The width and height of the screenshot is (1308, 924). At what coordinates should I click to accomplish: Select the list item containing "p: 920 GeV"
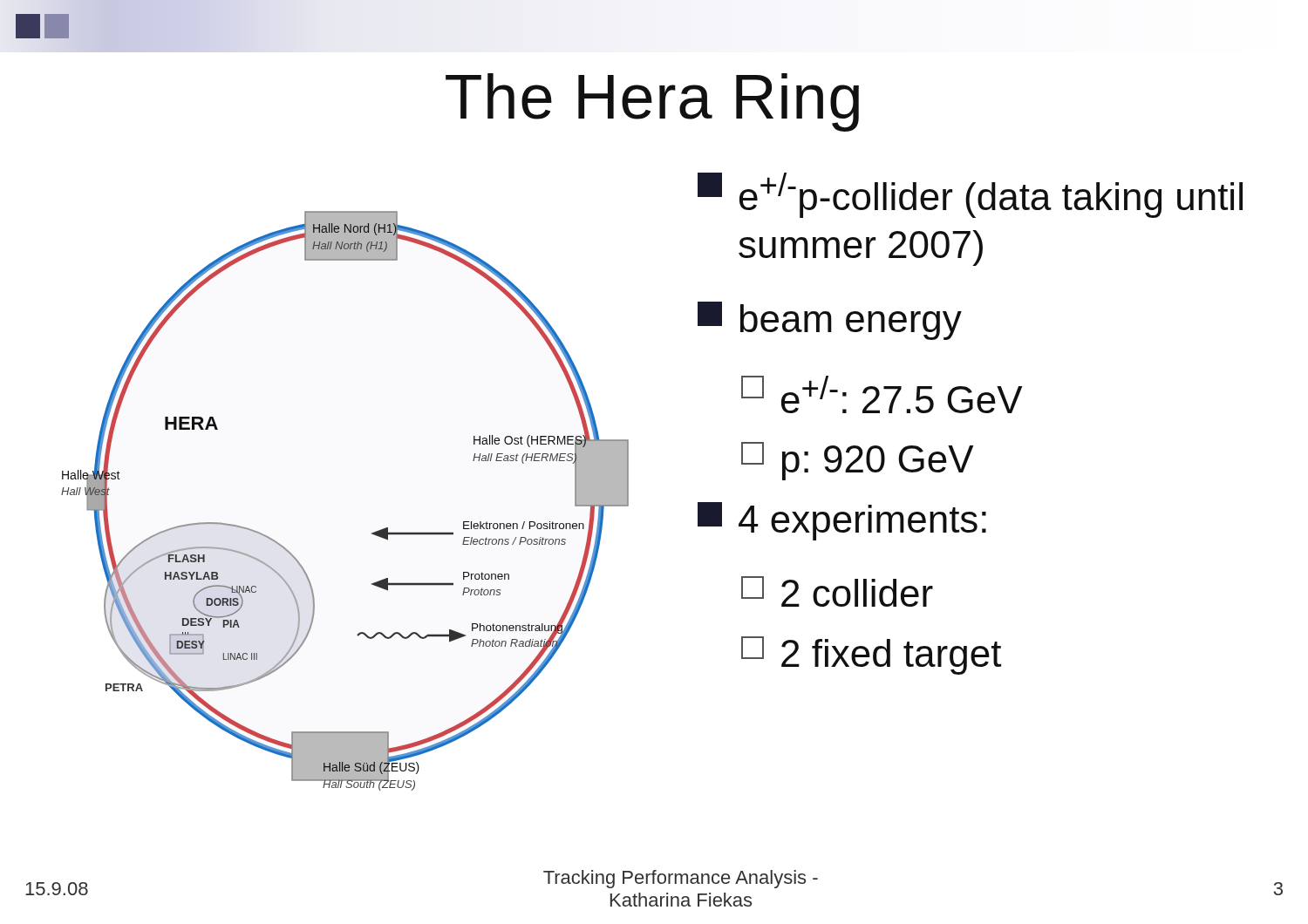[857, 459]
